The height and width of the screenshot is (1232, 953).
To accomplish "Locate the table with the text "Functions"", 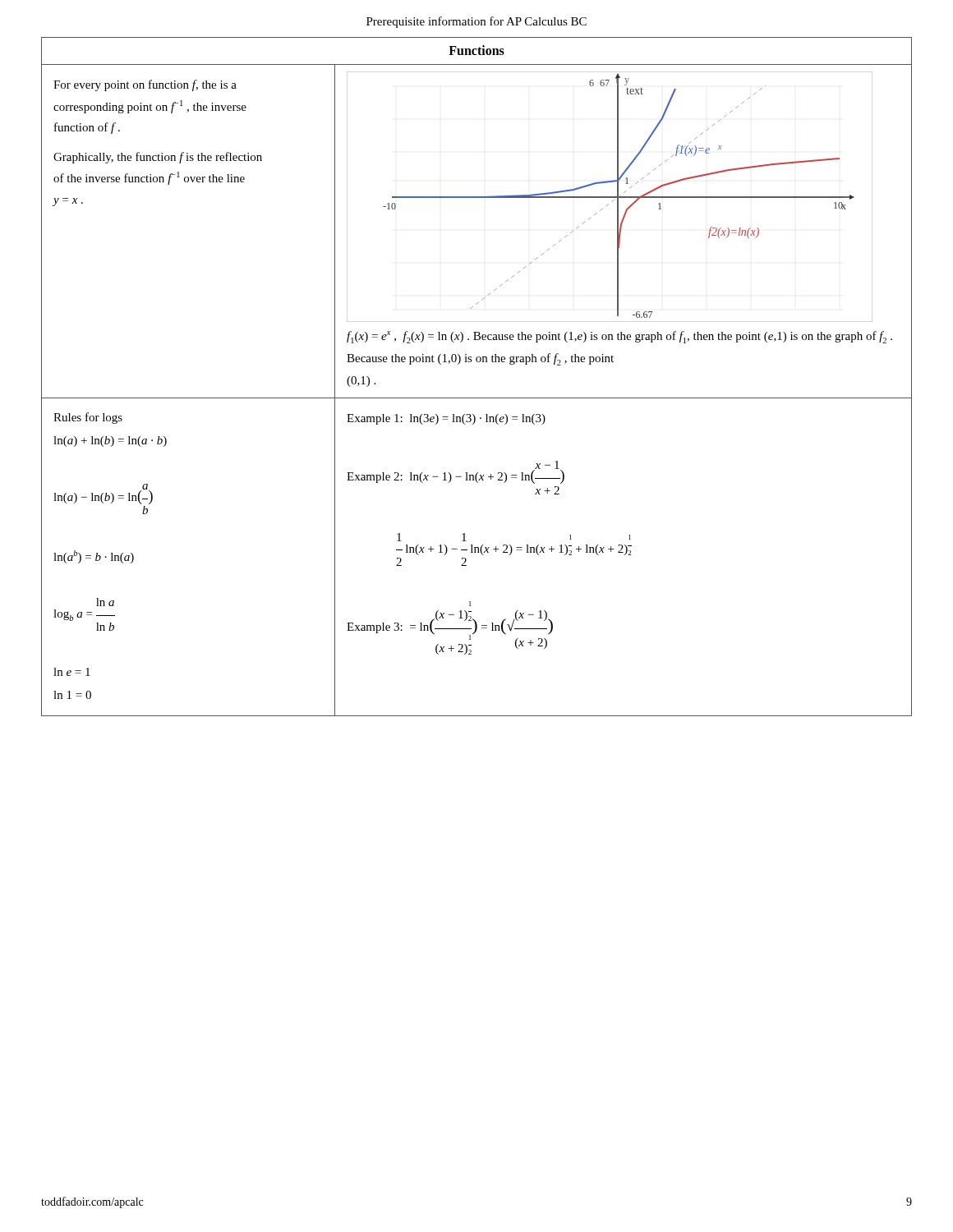I will [476, 377].
